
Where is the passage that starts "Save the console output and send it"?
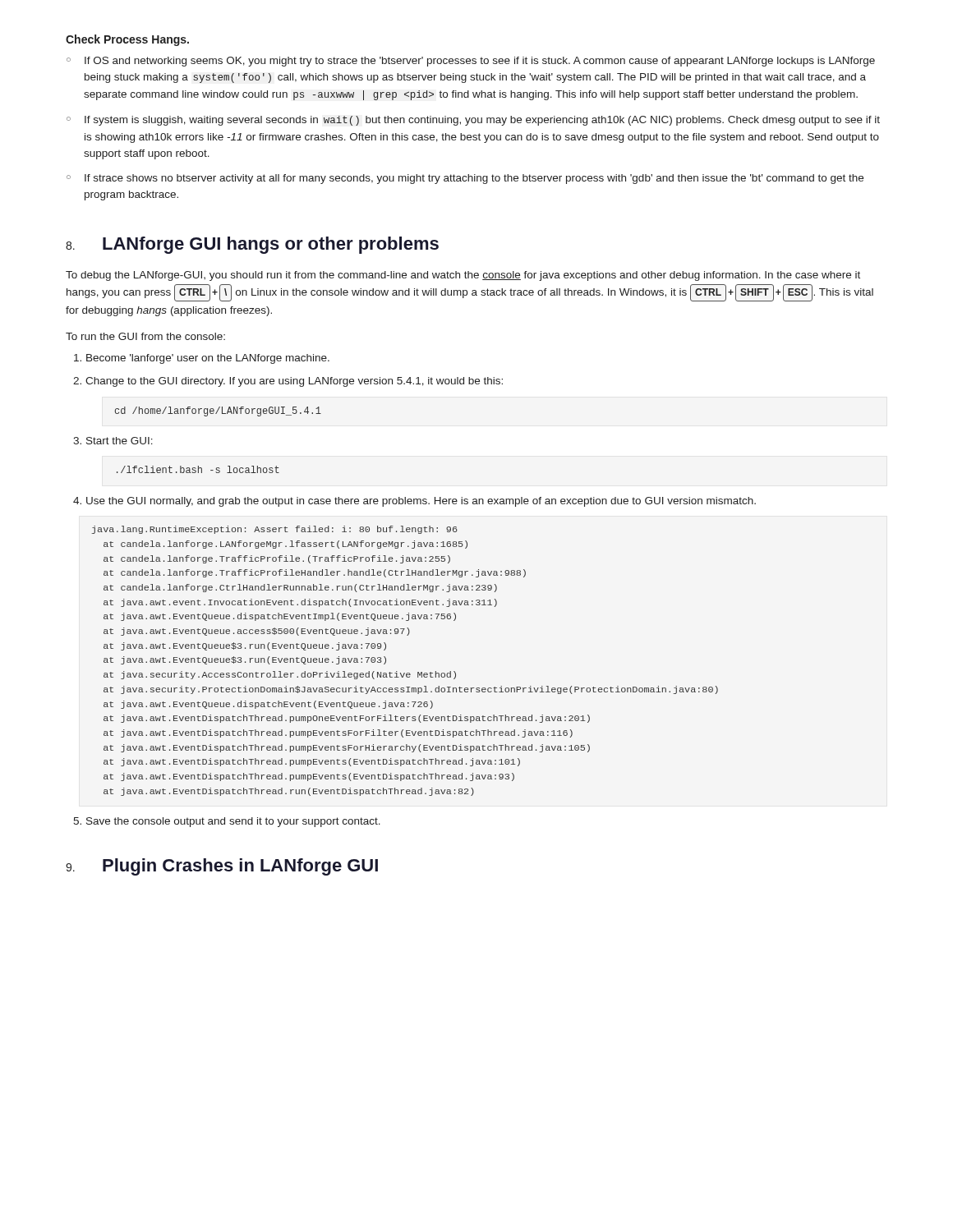(x=227, y=822)
